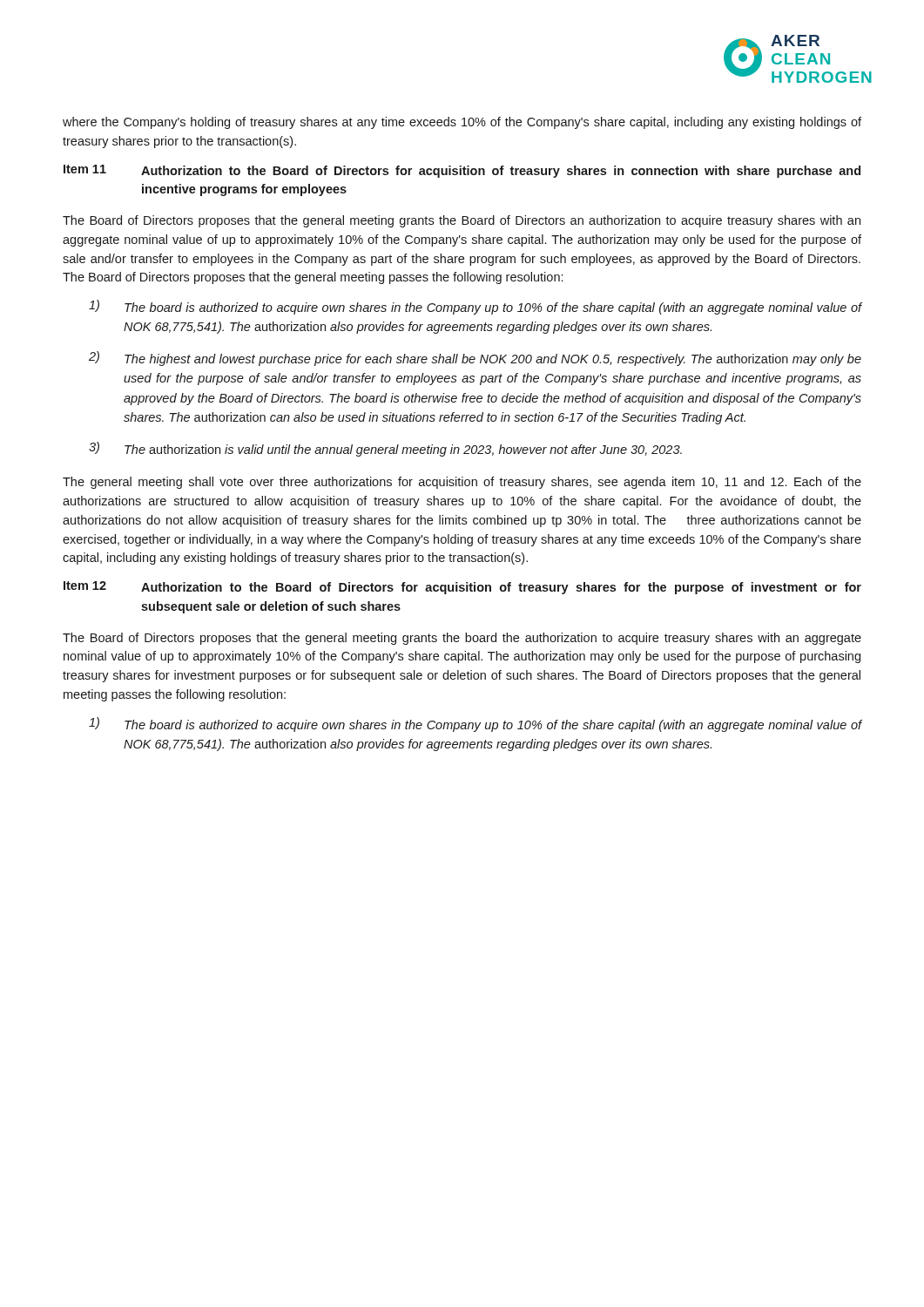The width and height of the screenshot is (924, 1307).
Task: Find a logo
Action: pos(800,59)
